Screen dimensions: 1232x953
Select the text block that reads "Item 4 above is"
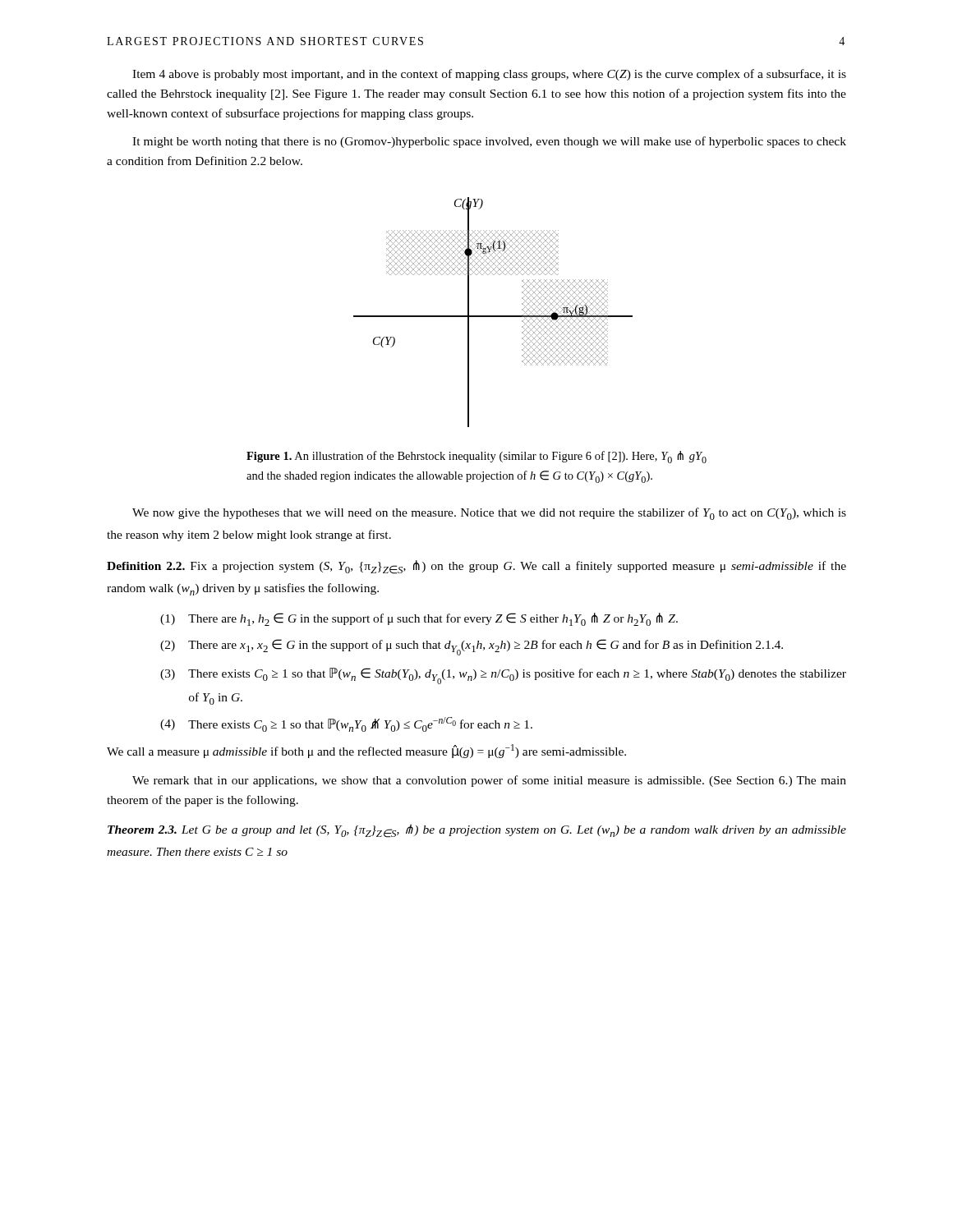click(476, 94)
